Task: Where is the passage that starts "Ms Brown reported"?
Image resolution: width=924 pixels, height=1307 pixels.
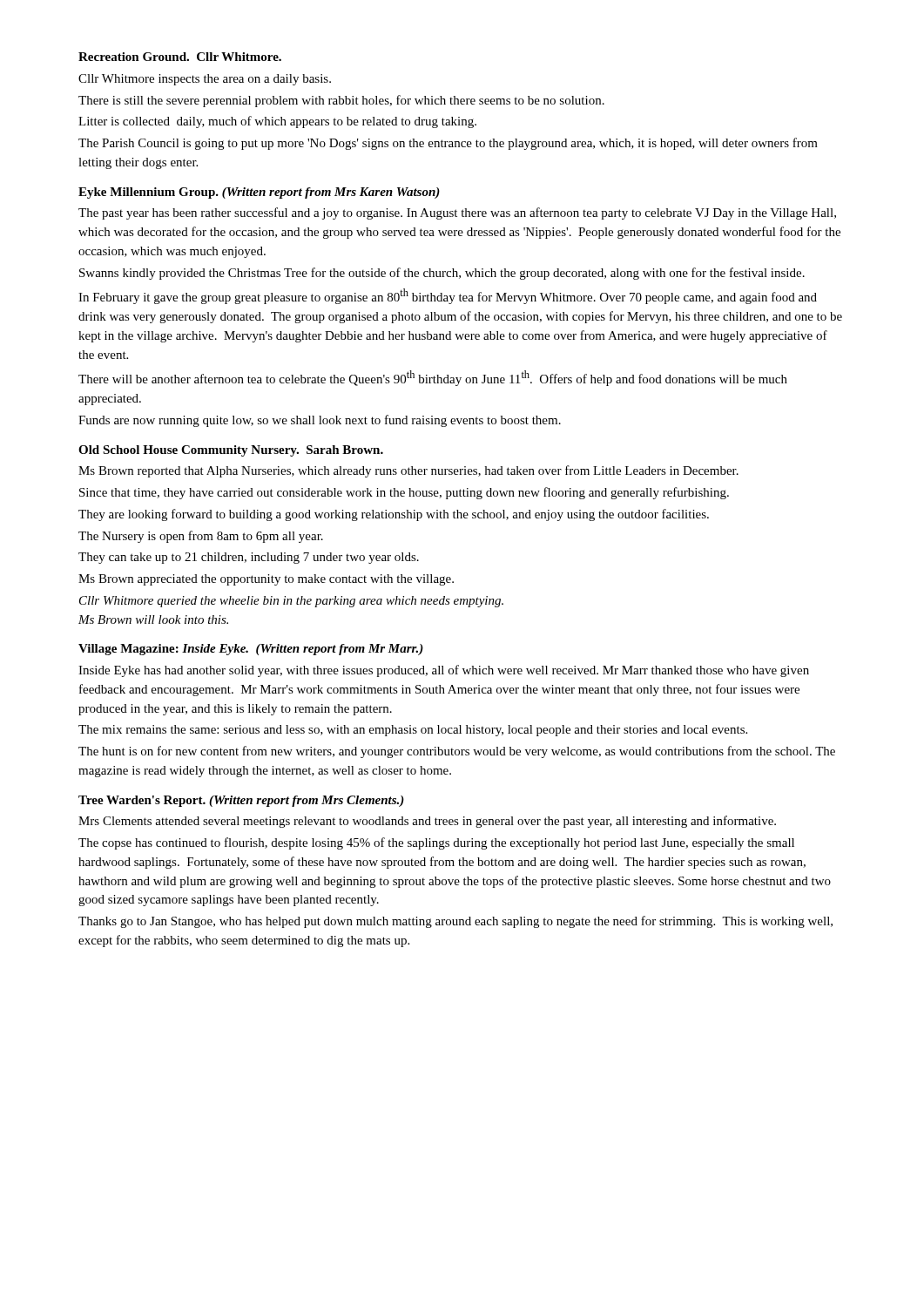Action: [x=409, y=471]
